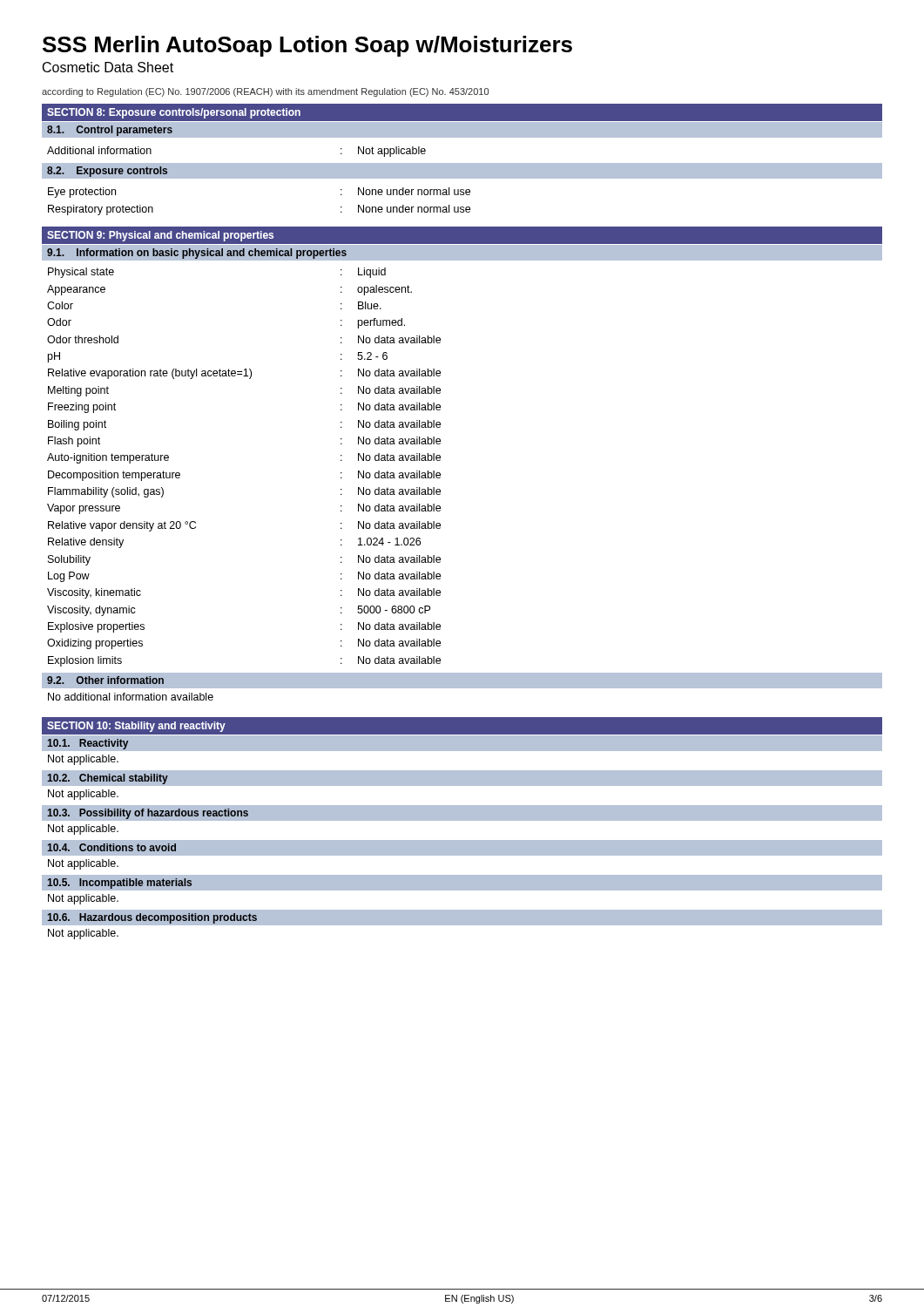Screen dimensions: 1307x924
Task: Select the section header with the text "10.4. Conditions to avoid"
Action: click(112, 848)
